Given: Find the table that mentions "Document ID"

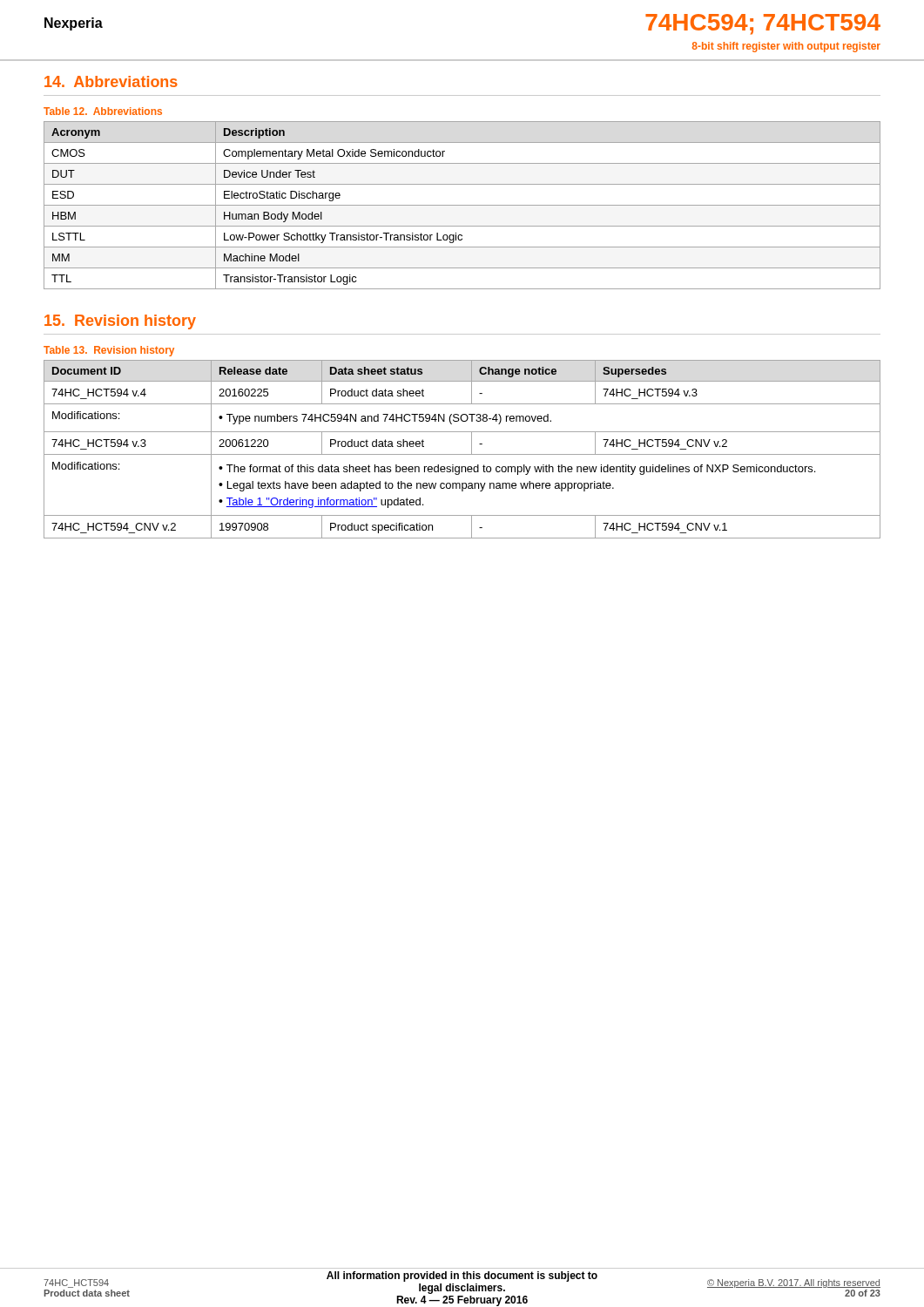Looking at the screenshot, I should (x=462, y=449).
